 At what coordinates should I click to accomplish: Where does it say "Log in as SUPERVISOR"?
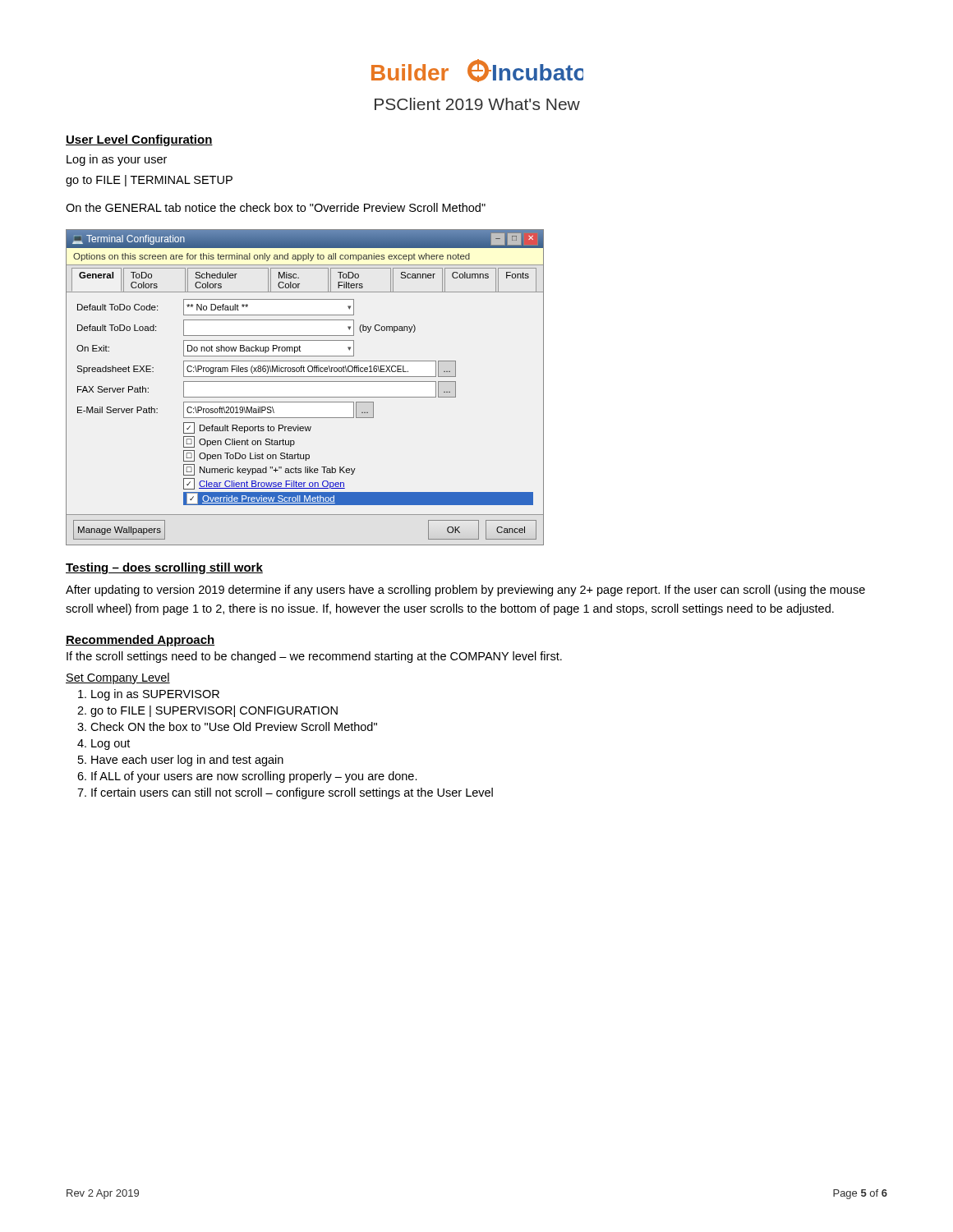coord(155,694)
